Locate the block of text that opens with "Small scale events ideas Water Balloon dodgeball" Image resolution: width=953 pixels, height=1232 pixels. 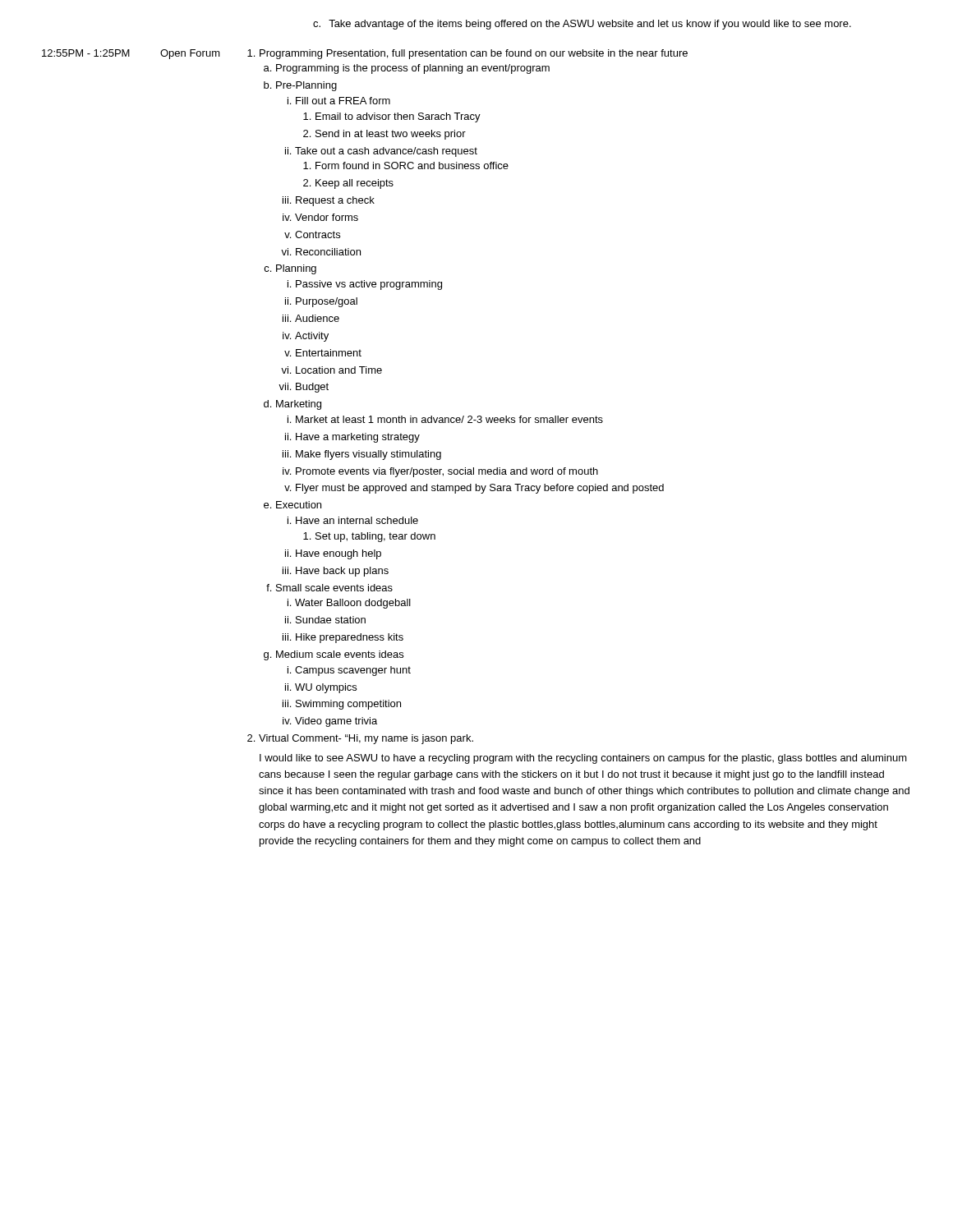point(334,588)
